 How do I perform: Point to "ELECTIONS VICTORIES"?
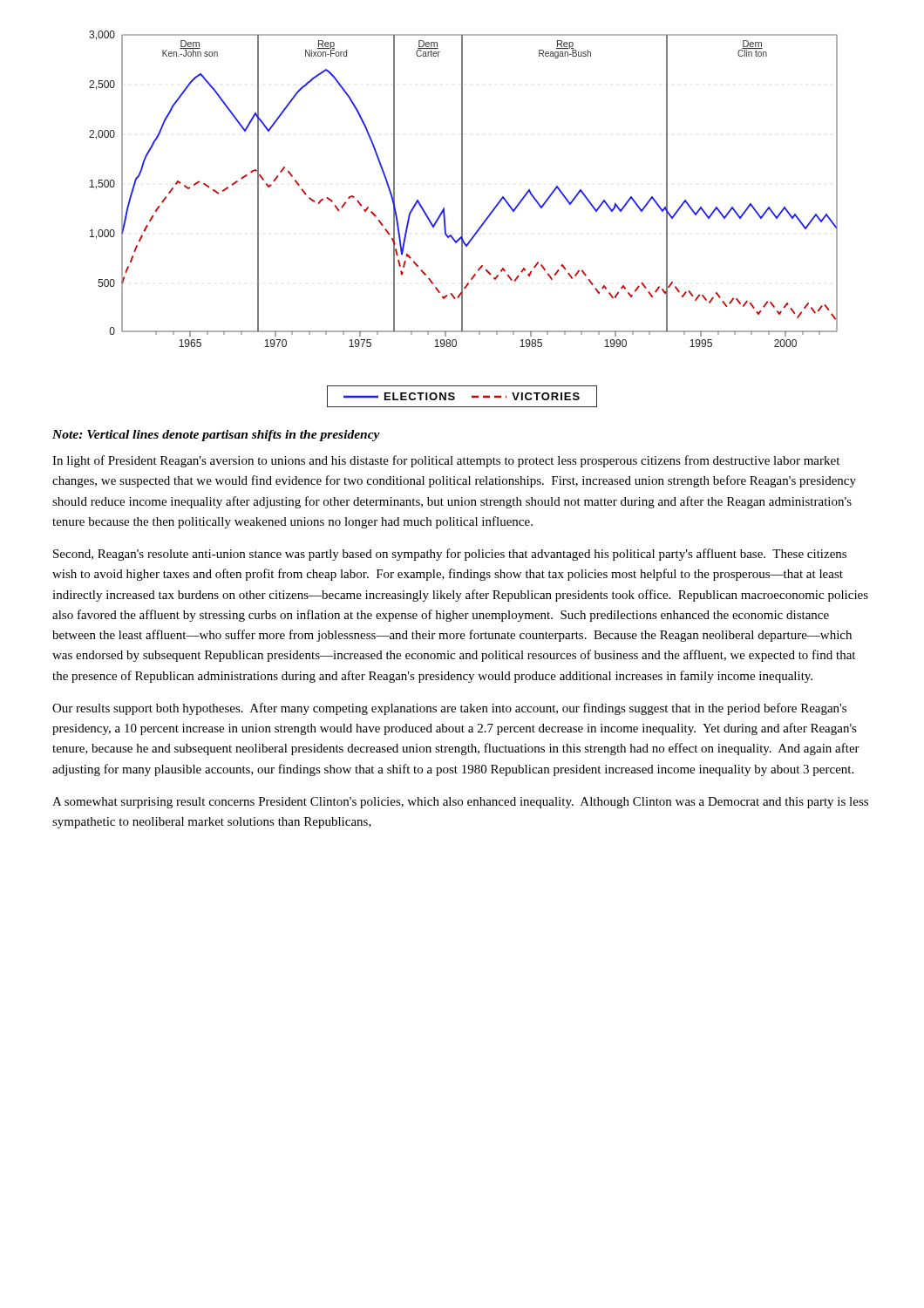tap(462, 396)
